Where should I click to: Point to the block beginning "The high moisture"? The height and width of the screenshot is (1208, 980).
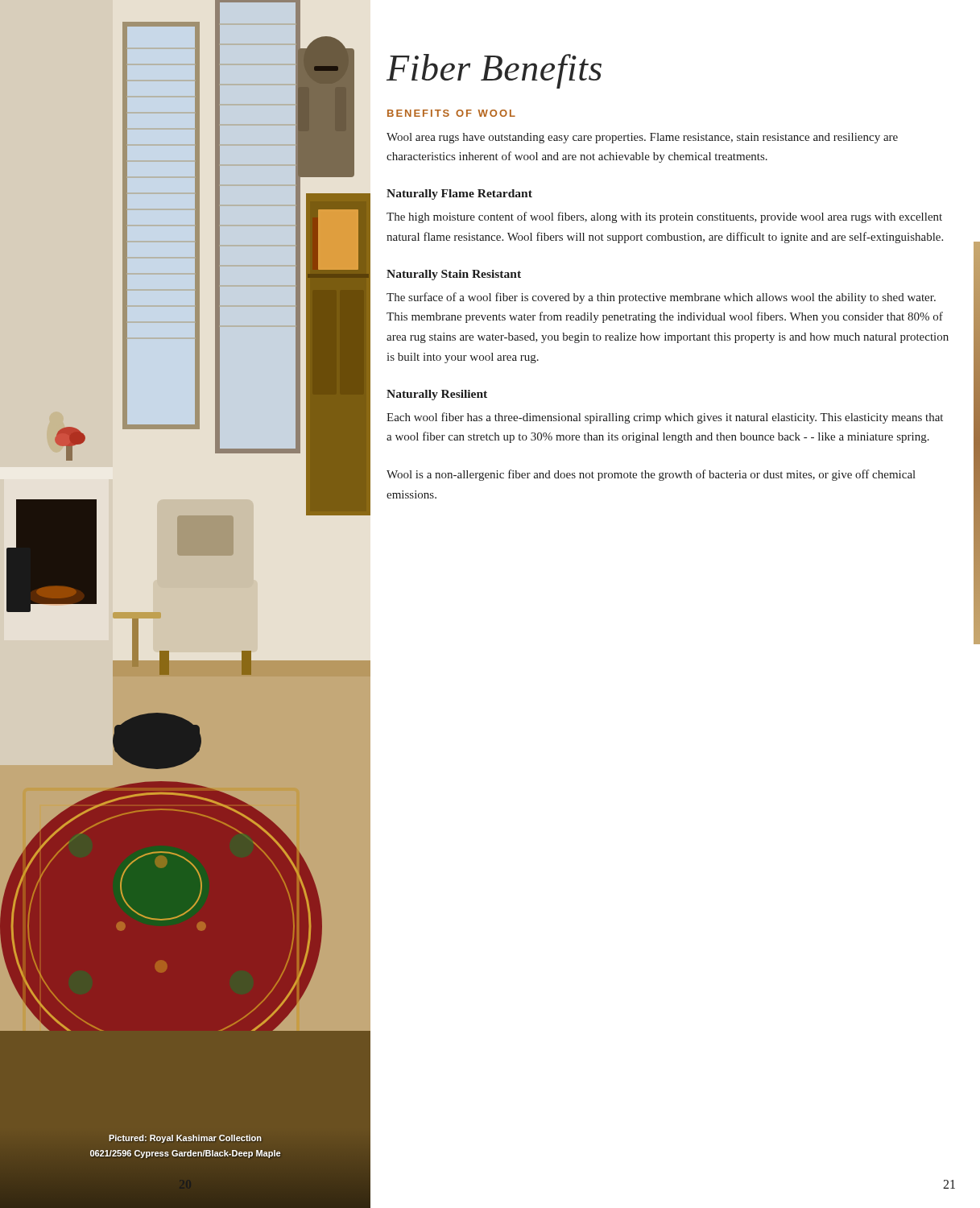pyautogui.click(x=665, y=227)
